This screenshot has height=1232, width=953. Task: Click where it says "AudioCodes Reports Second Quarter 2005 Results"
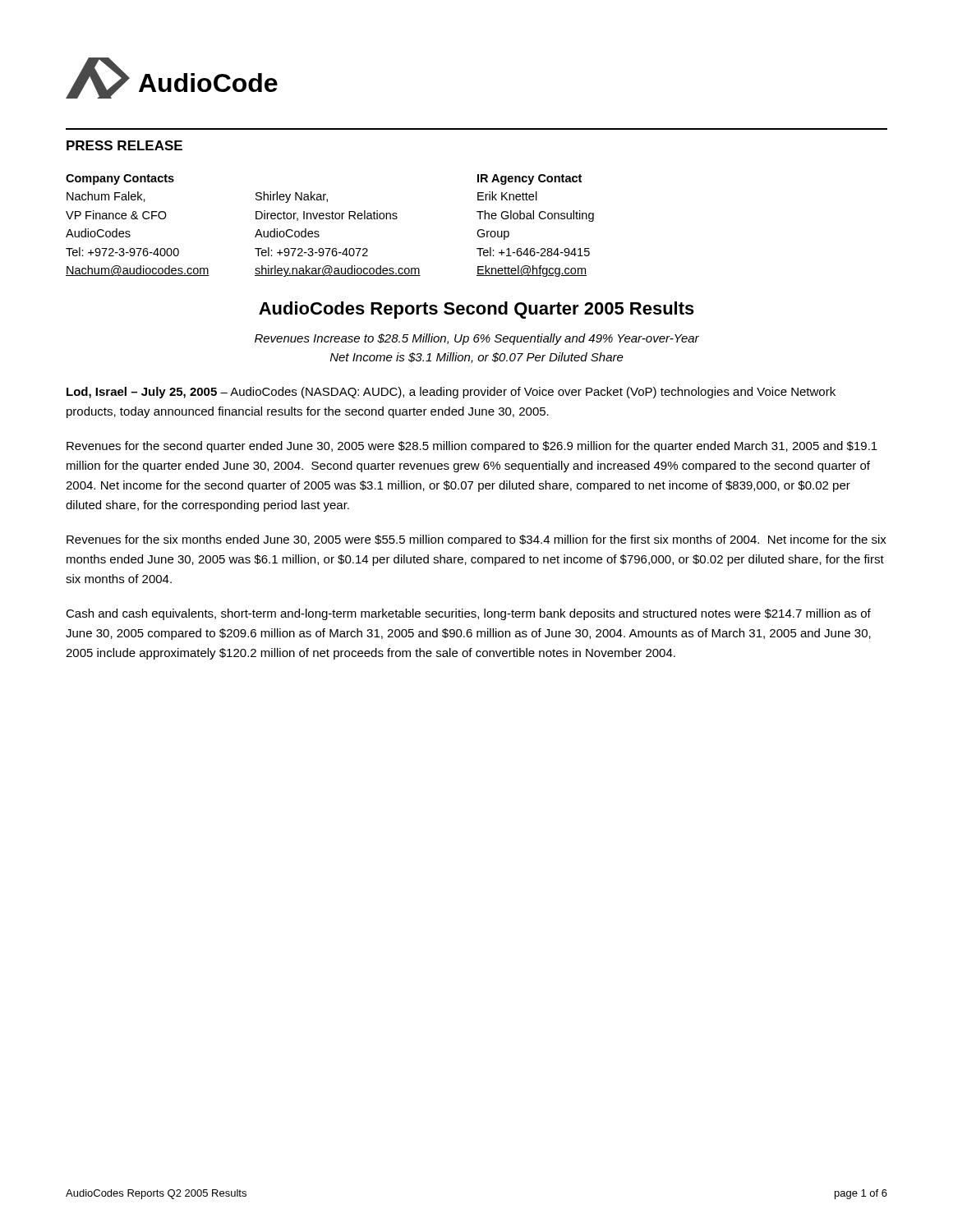[476, 308]
